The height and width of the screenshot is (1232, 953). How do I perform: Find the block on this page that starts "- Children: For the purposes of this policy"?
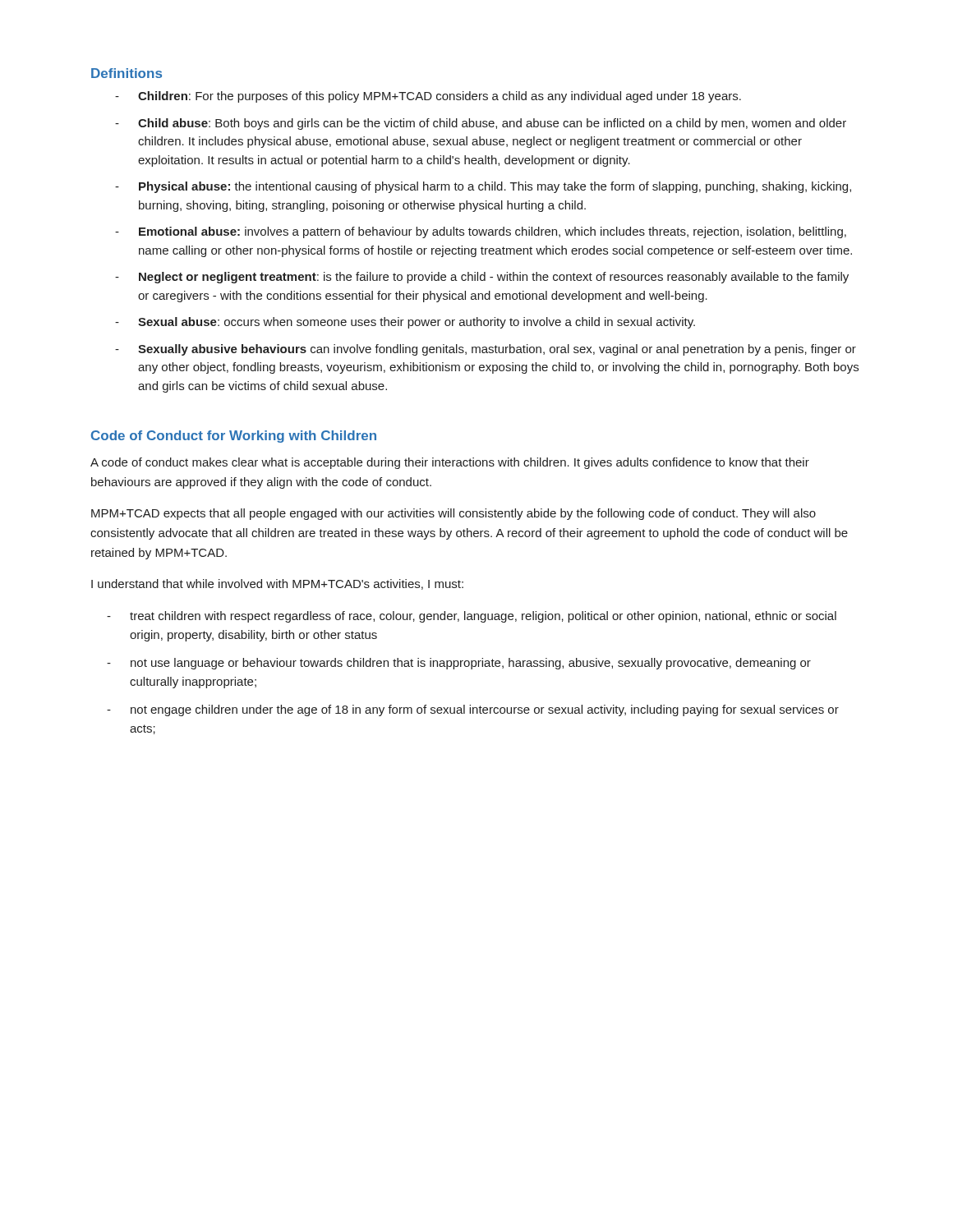point(428,96)
